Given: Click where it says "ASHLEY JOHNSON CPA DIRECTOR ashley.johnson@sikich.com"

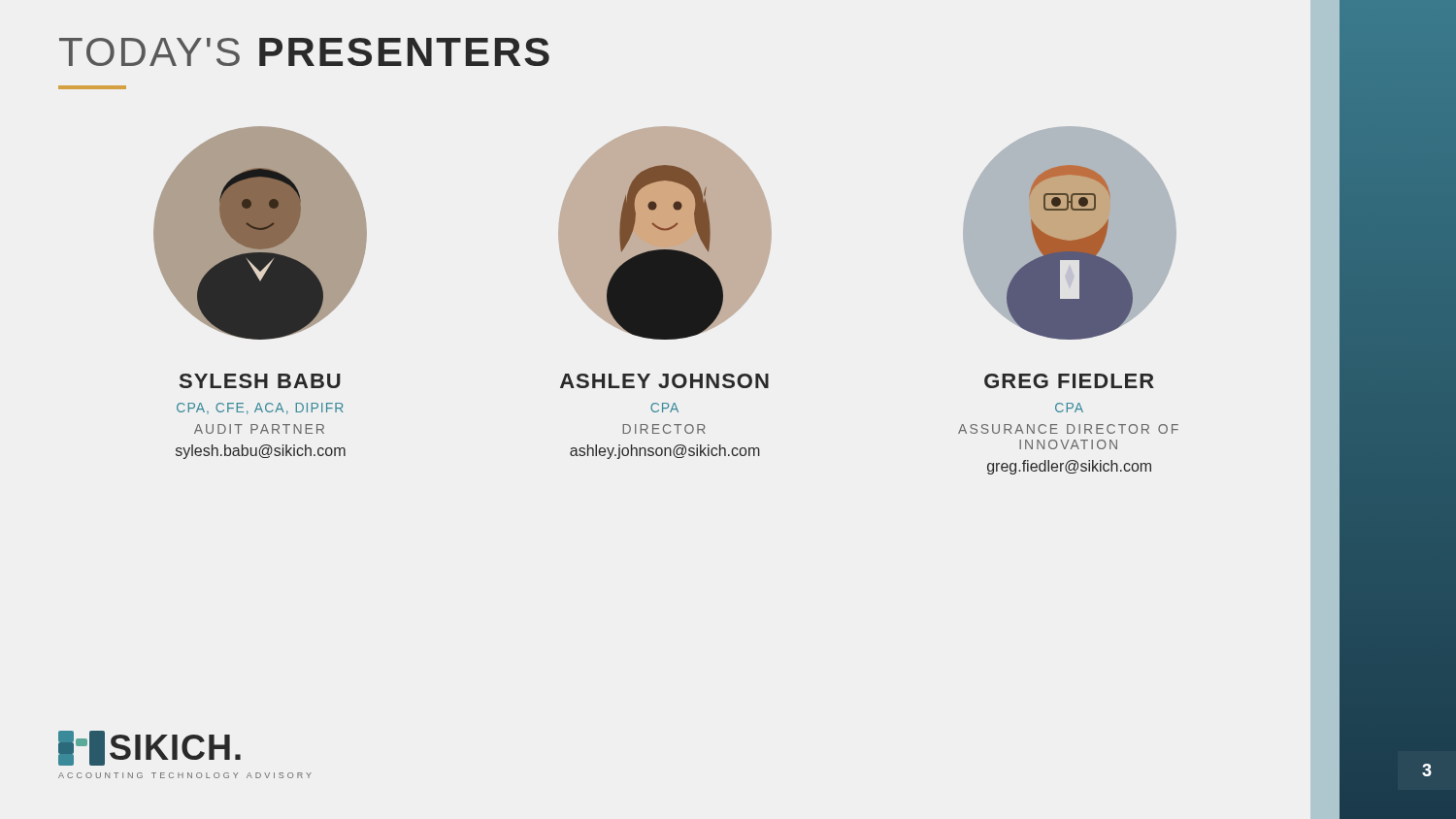Looking at the screenshot, I should pos(665,414).
